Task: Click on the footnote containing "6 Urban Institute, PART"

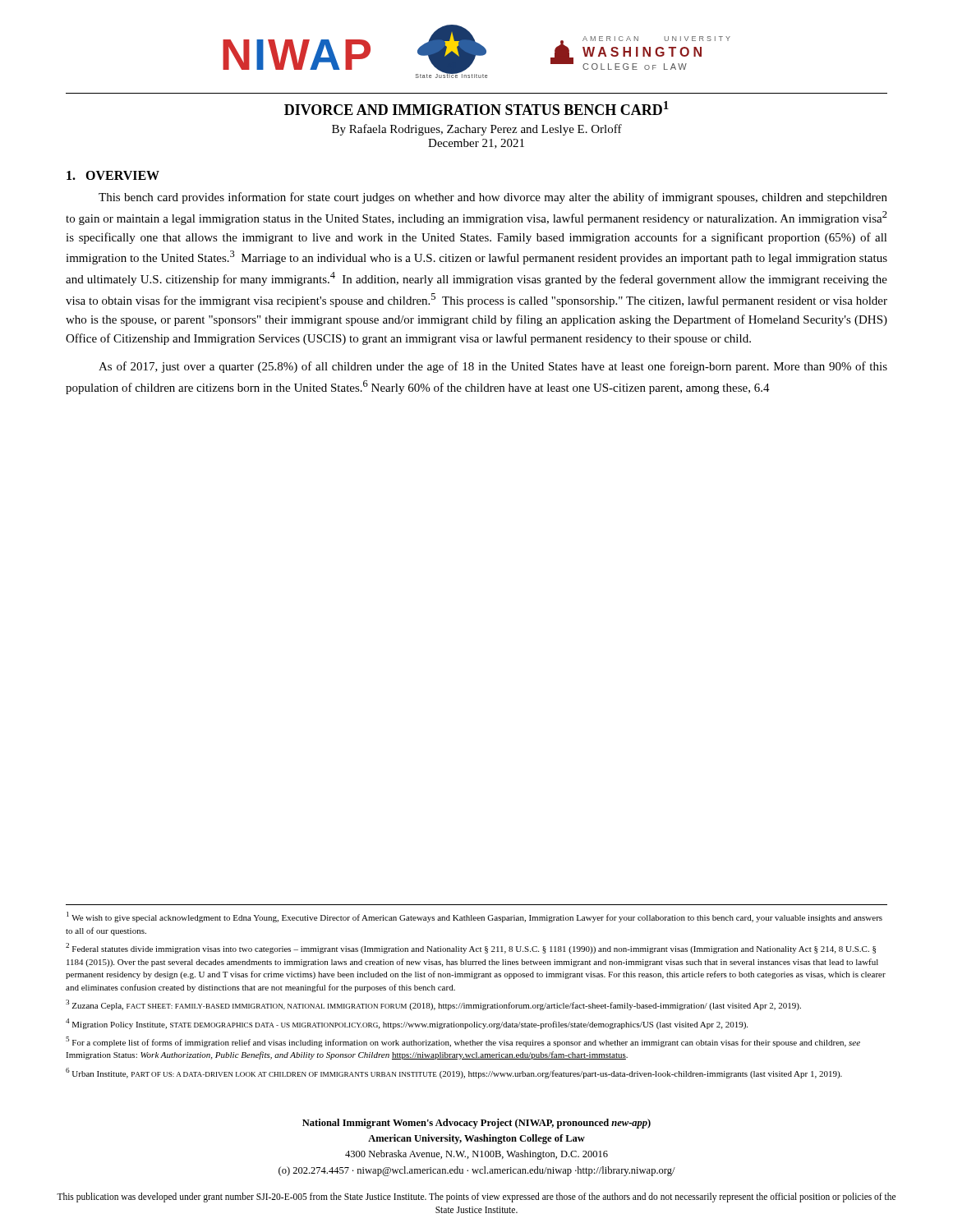Action: coord(454,1072)
